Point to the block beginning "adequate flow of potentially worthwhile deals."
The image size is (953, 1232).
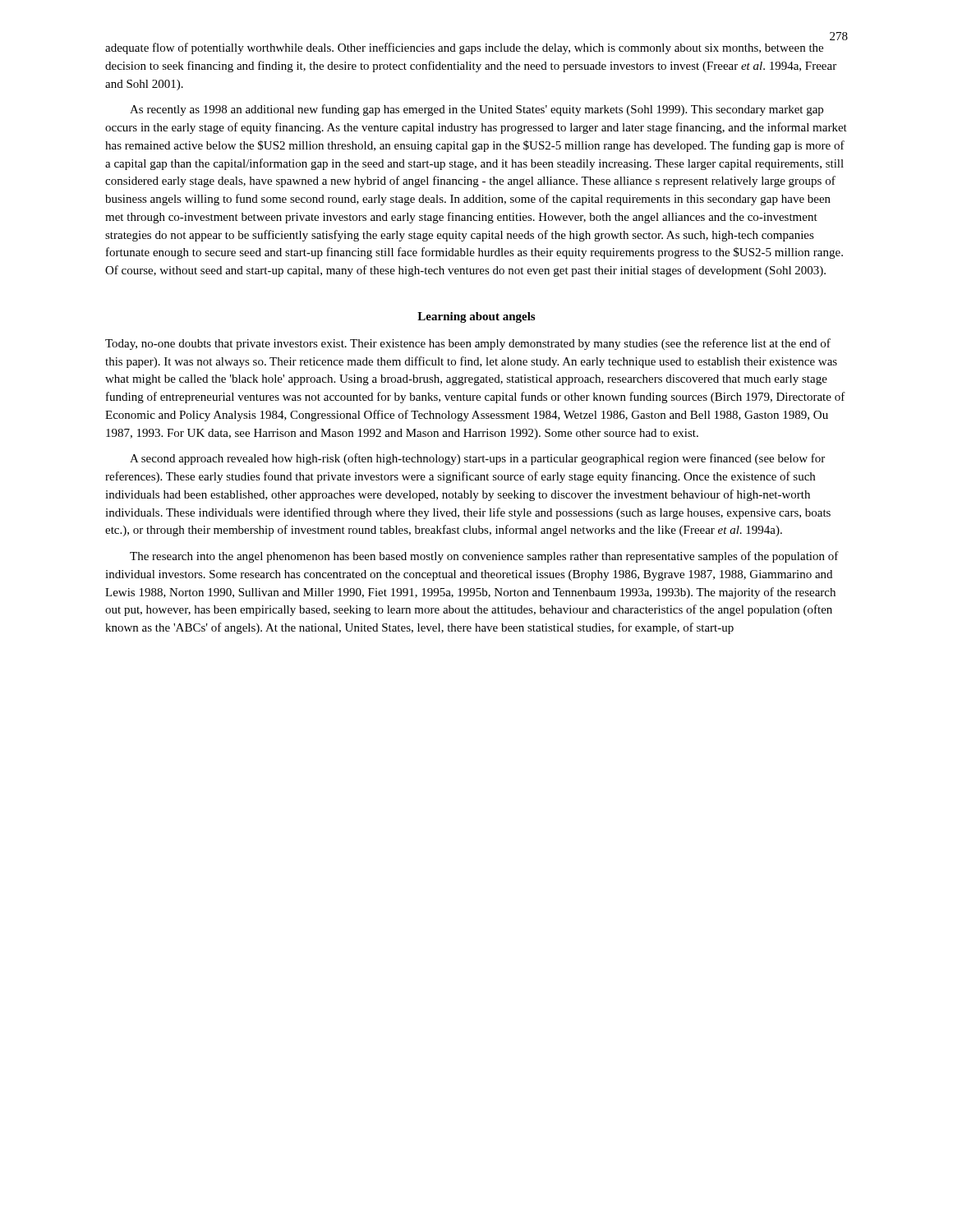coord(471,65)
